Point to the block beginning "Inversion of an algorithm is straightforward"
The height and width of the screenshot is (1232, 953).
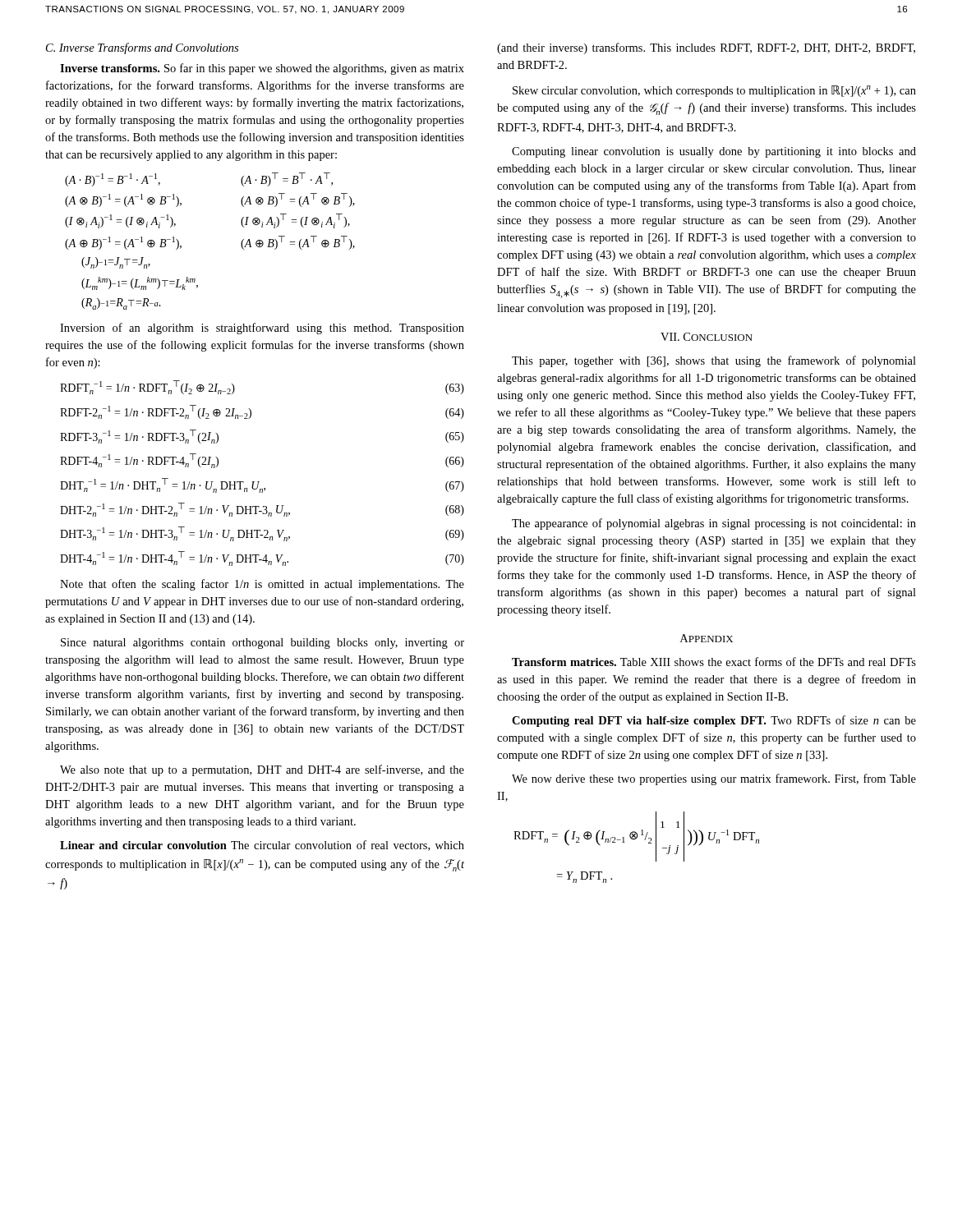pyautogui.click(x=255, y=345)
